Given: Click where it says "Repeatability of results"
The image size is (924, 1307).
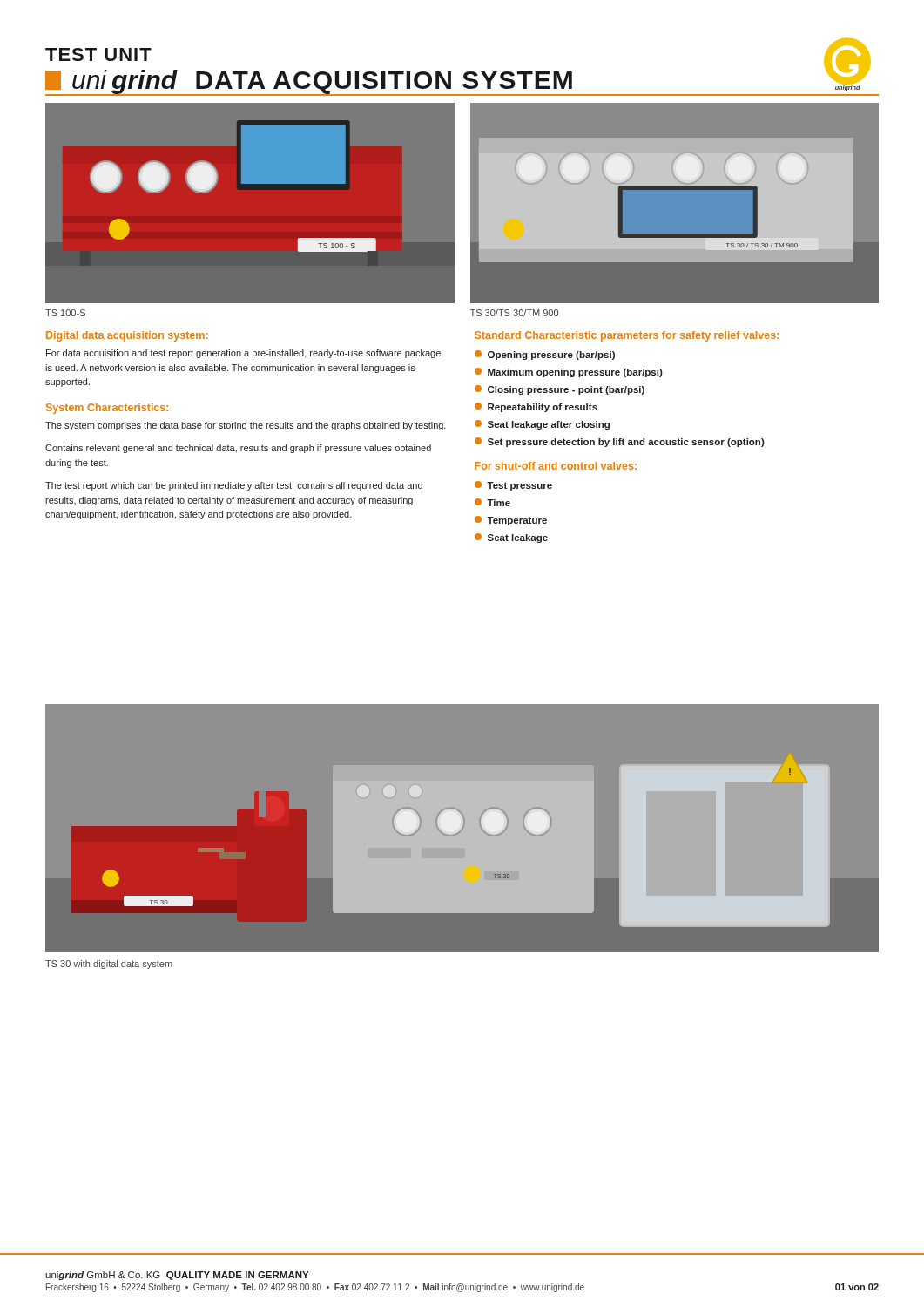Looking at the screenshot, I should (536, 407).
